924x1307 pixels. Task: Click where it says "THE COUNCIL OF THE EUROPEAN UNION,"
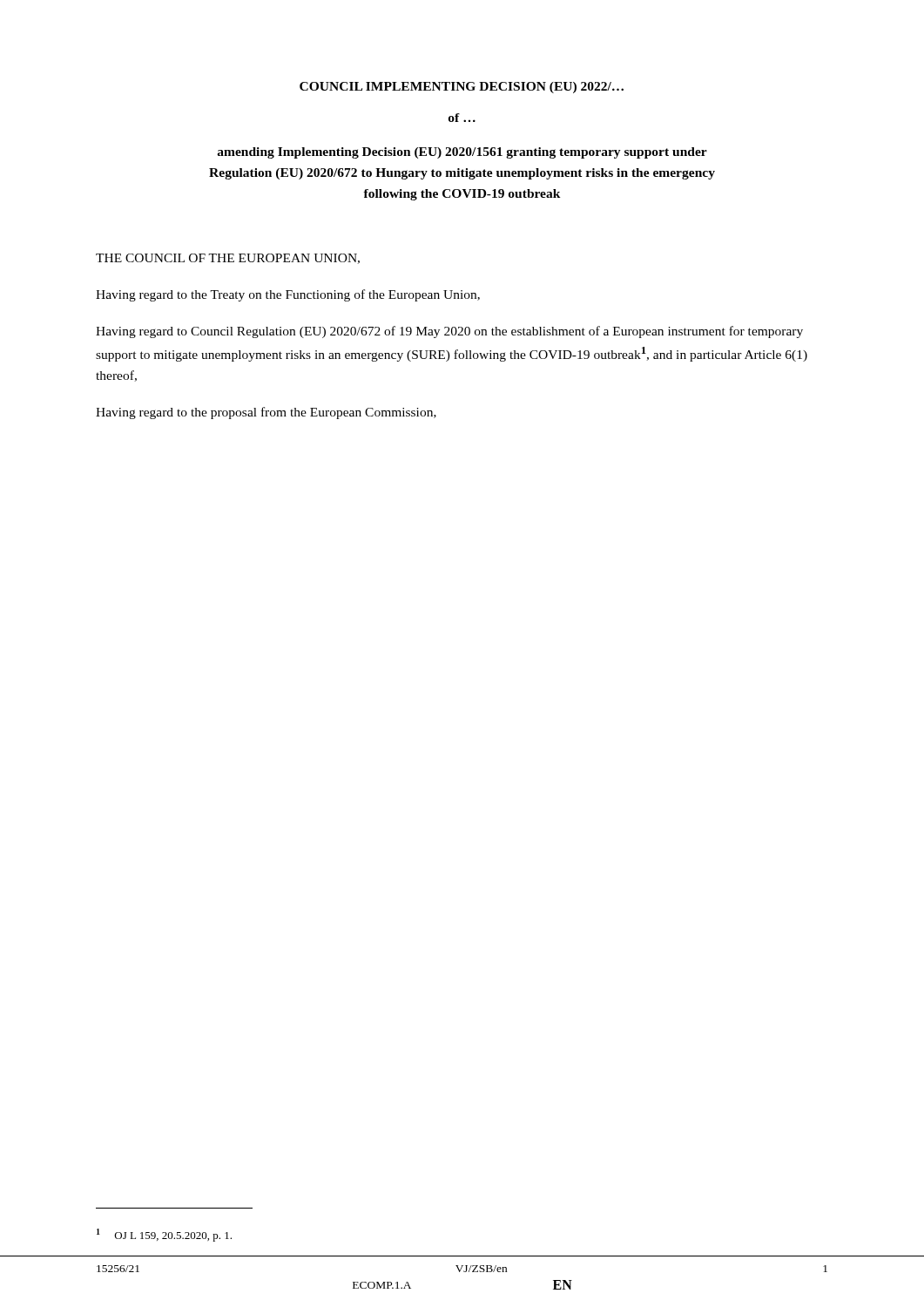coord(228,258)
